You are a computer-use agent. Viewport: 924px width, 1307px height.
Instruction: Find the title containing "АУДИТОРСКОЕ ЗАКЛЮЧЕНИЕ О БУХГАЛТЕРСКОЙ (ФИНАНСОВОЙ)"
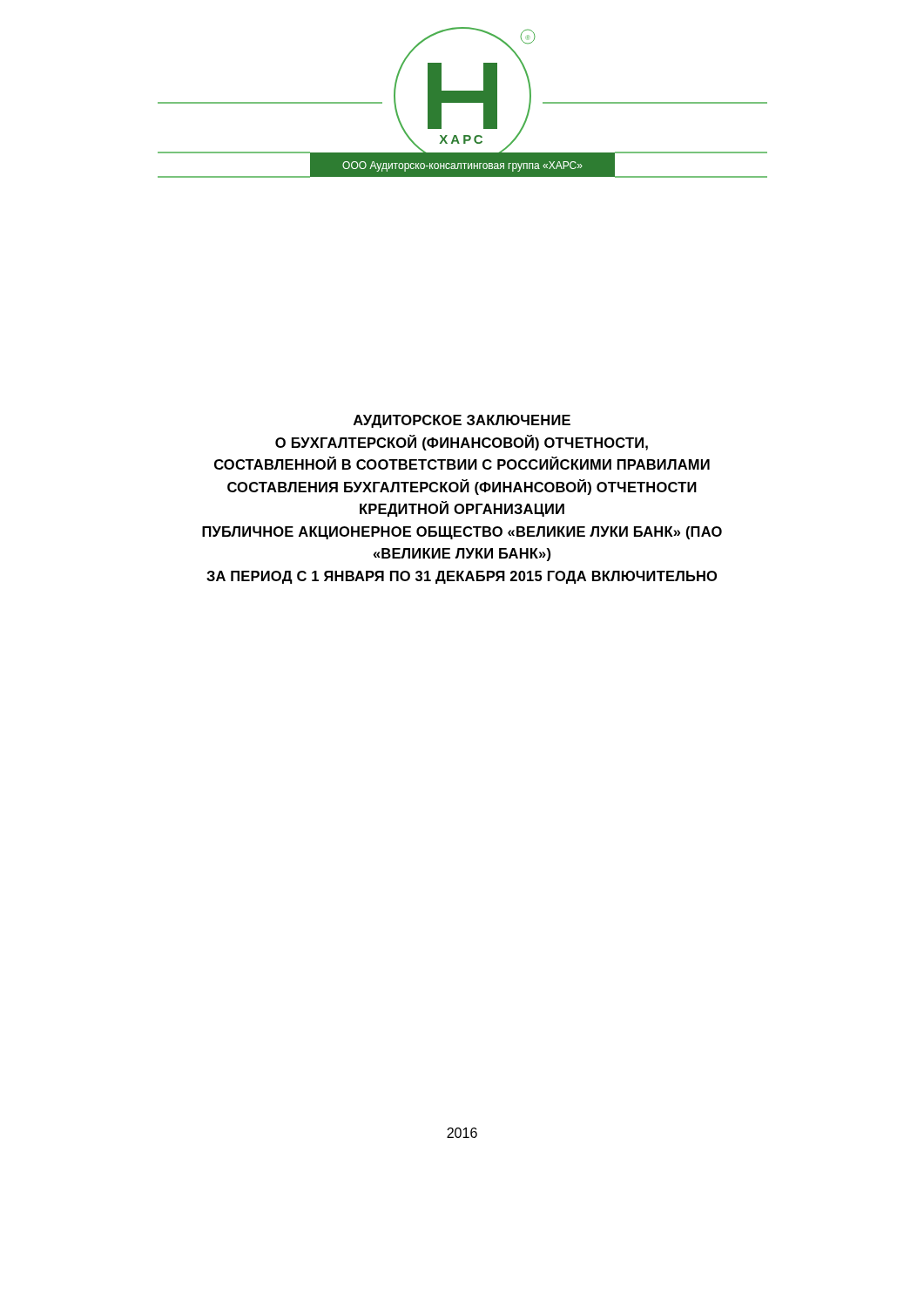[x=462, y=499]
